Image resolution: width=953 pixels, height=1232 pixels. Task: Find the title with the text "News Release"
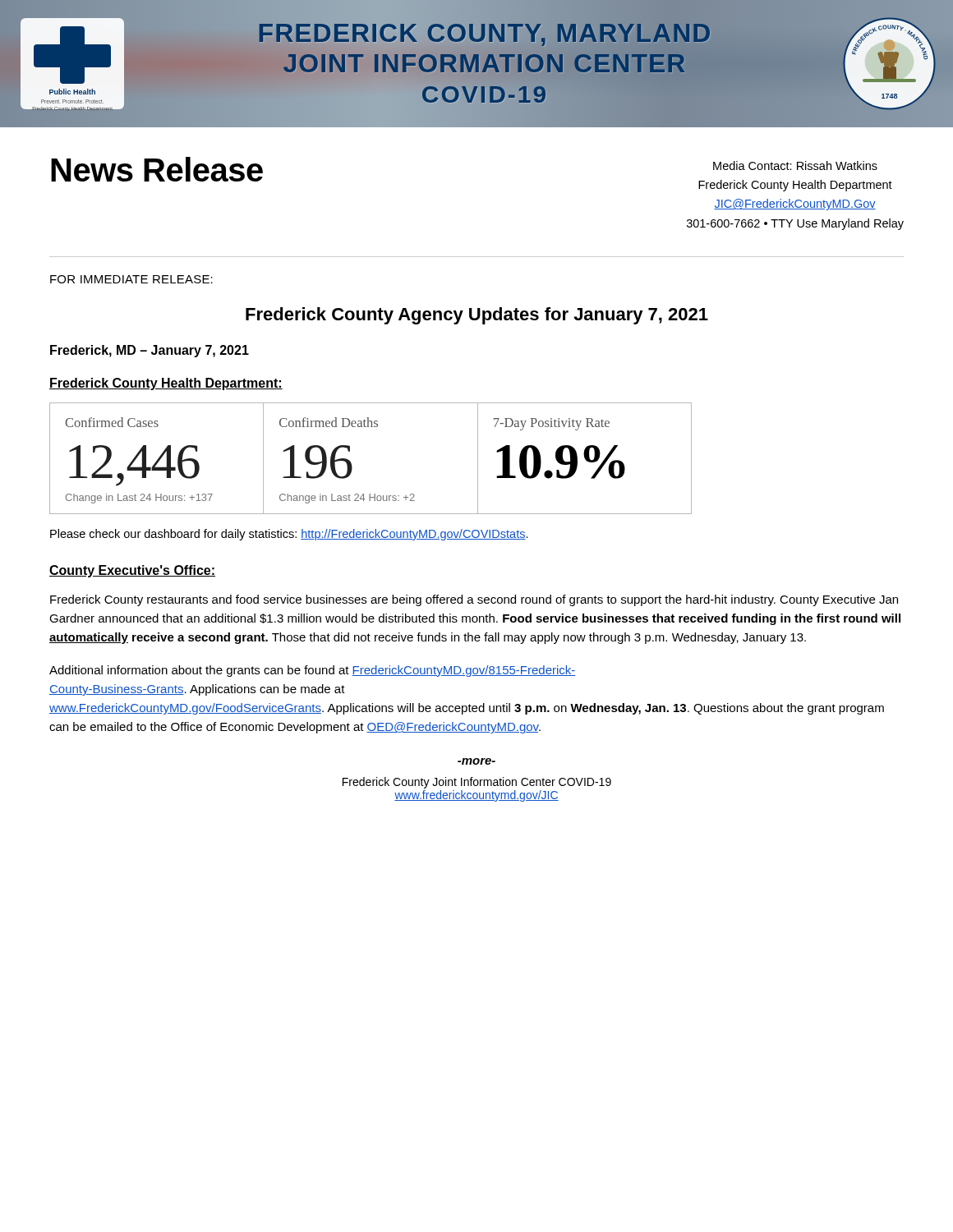point(156,170)
